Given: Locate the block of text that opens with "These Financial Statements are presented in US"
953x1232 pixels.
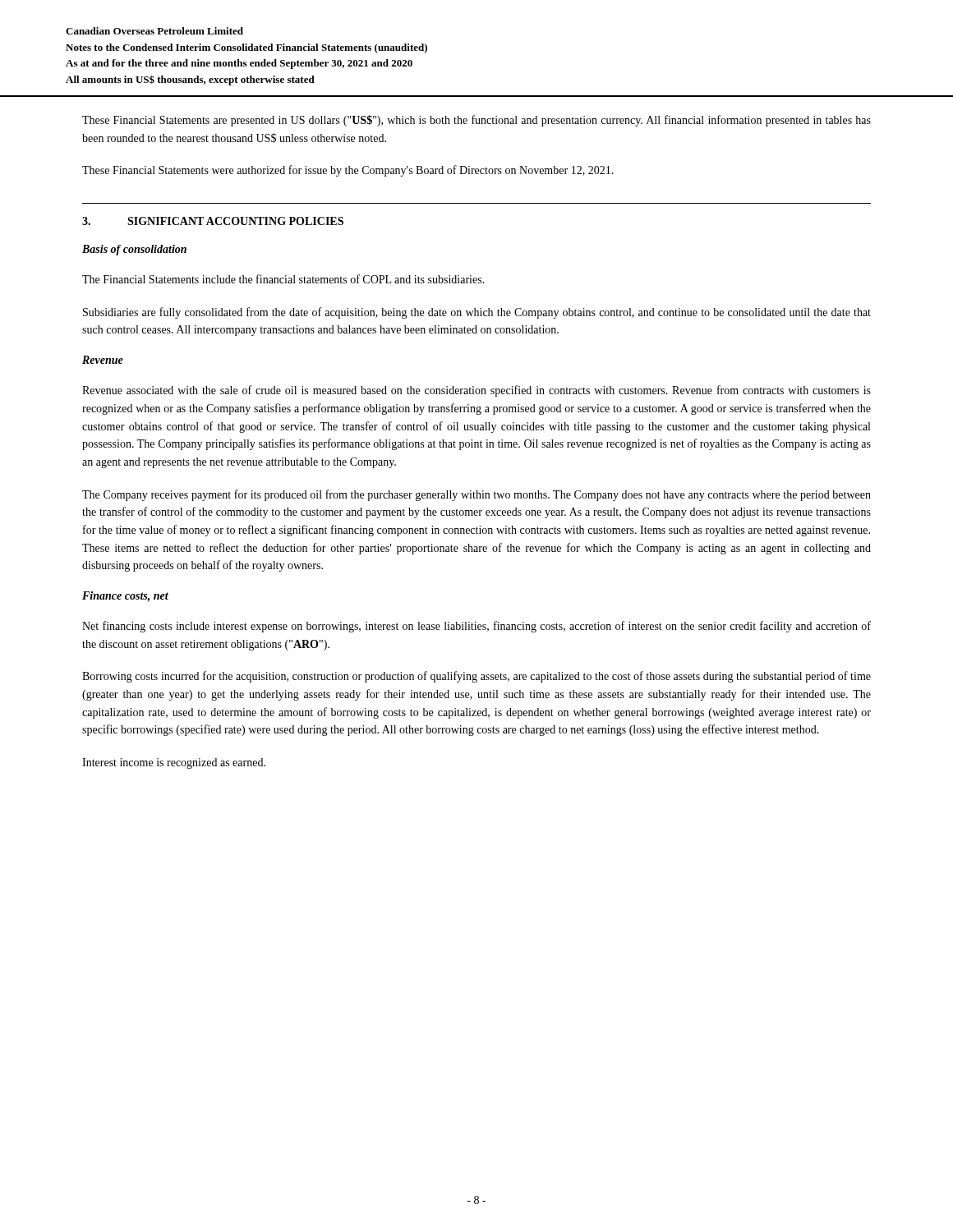Looking at the screenshot, I should [x=476, y=129].
